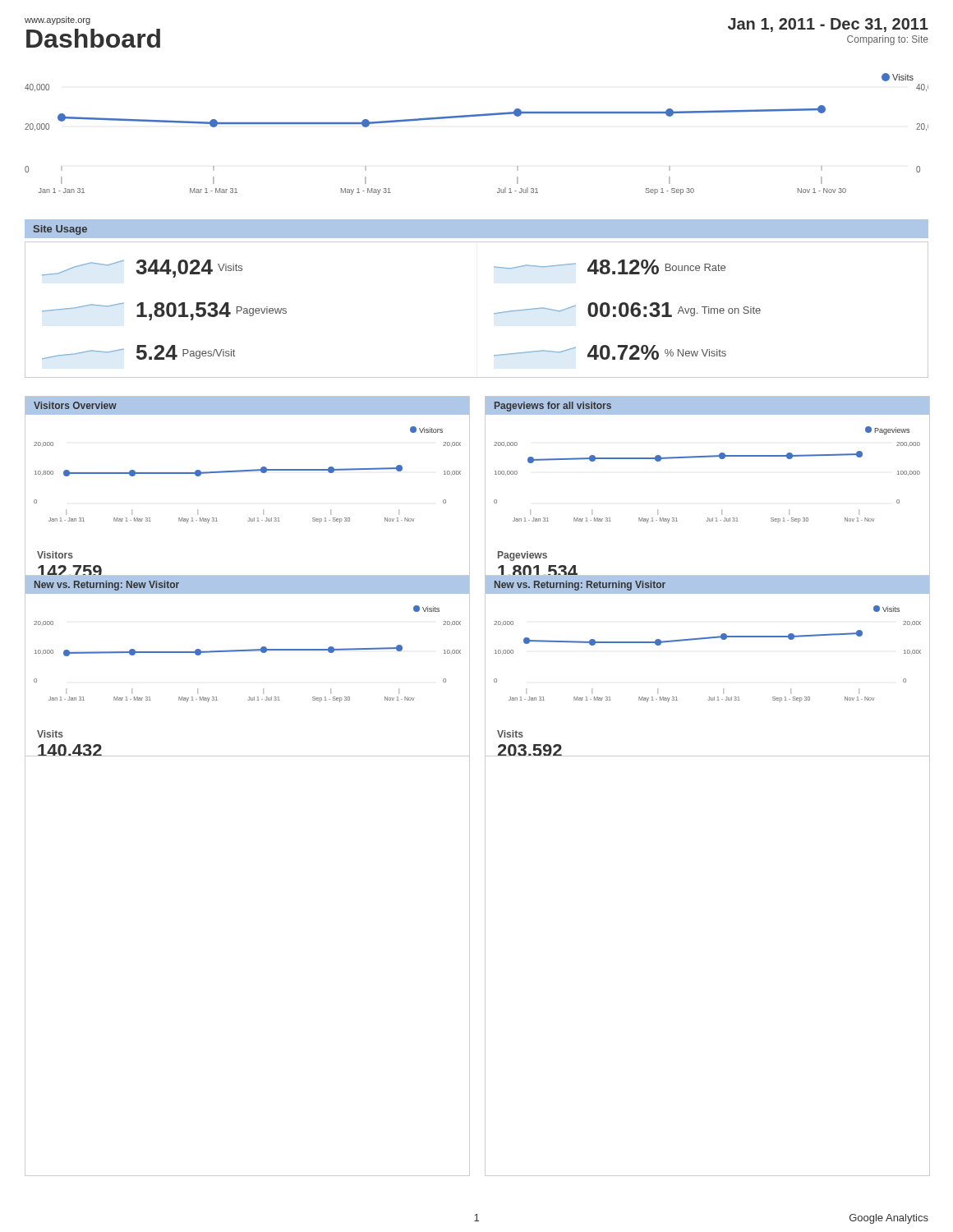Locate the text "Visitors Overview"

pyautogui.click(x=75, y=406)
